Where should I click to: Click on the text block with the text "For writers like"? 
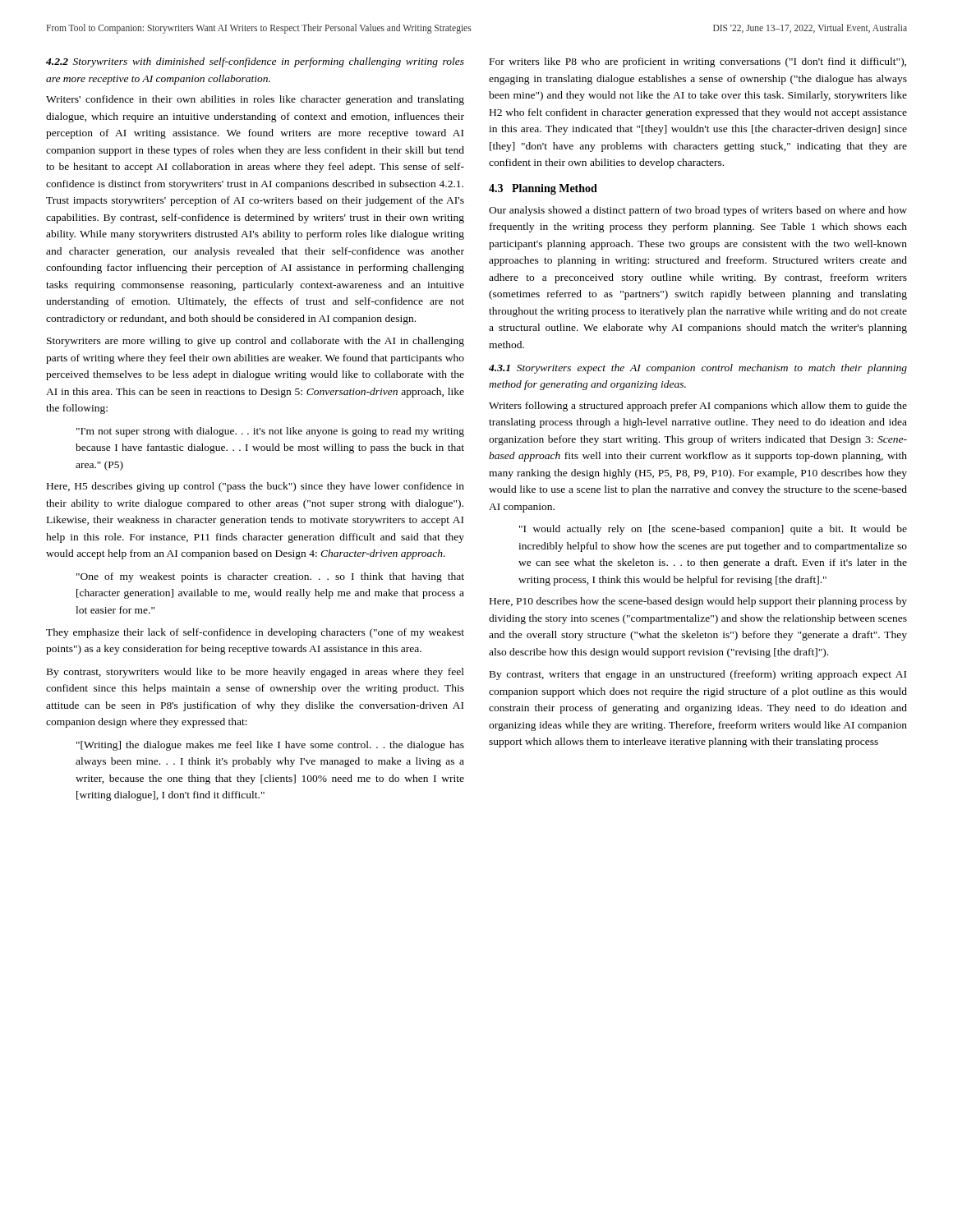point(698,112)
